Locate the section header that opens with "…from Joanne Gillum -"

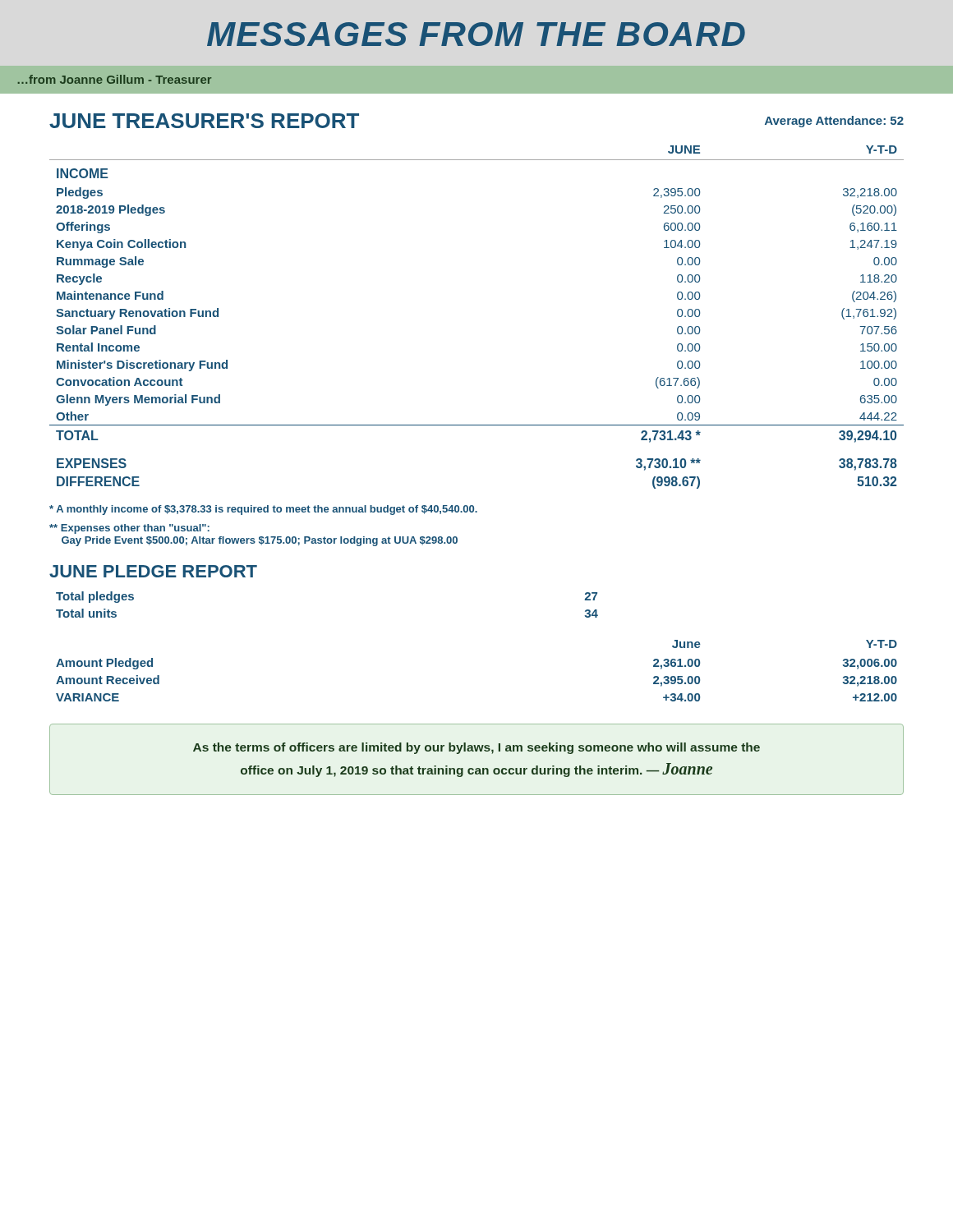pos(114,79)
